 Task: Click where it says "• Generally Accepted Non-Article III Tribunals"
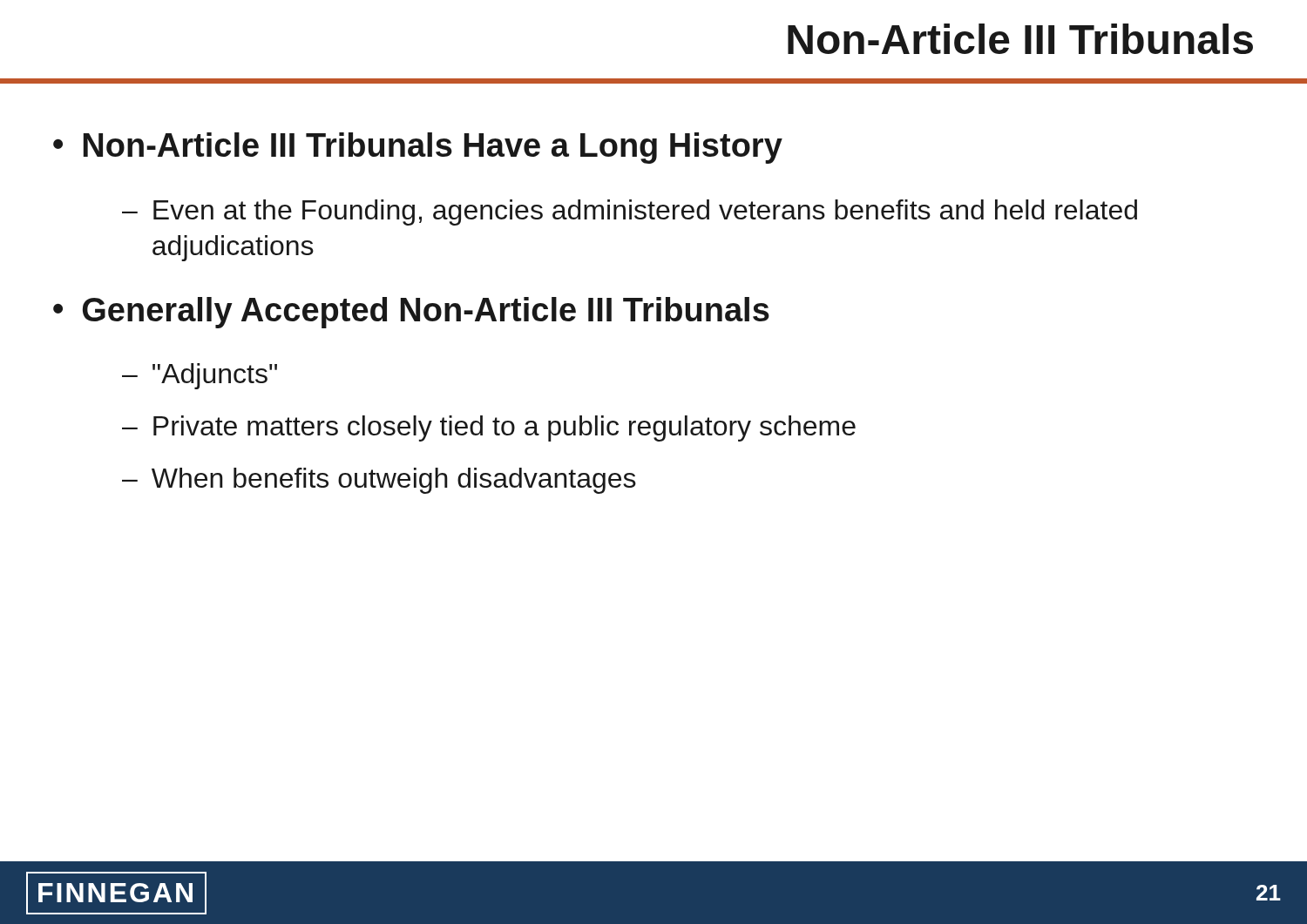411,311
